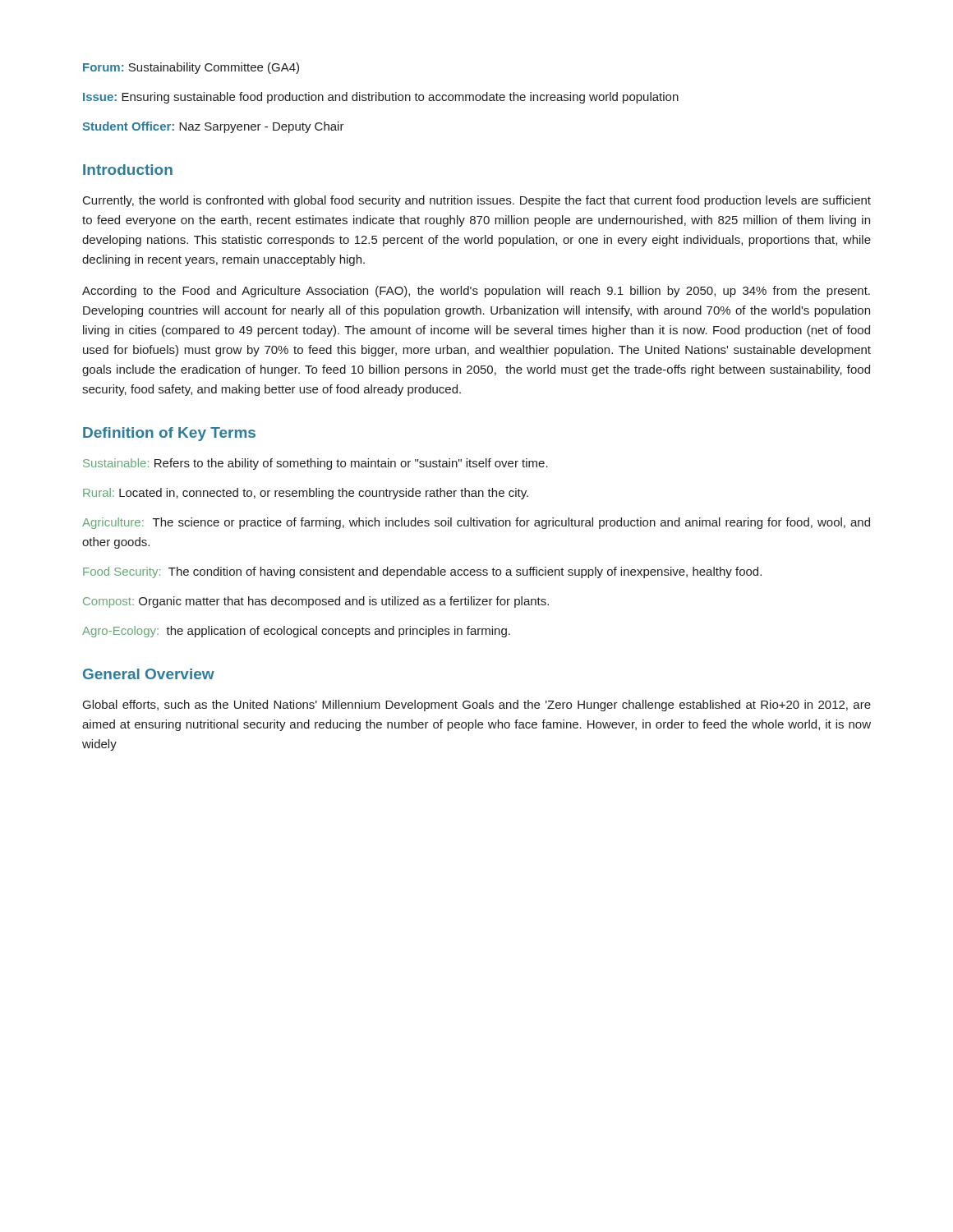The image size is (953, 1232).
Task: Find the list item that reads "Agro-Ecology: the application of ecological concepts and principles"
Action: pos(297,630)
